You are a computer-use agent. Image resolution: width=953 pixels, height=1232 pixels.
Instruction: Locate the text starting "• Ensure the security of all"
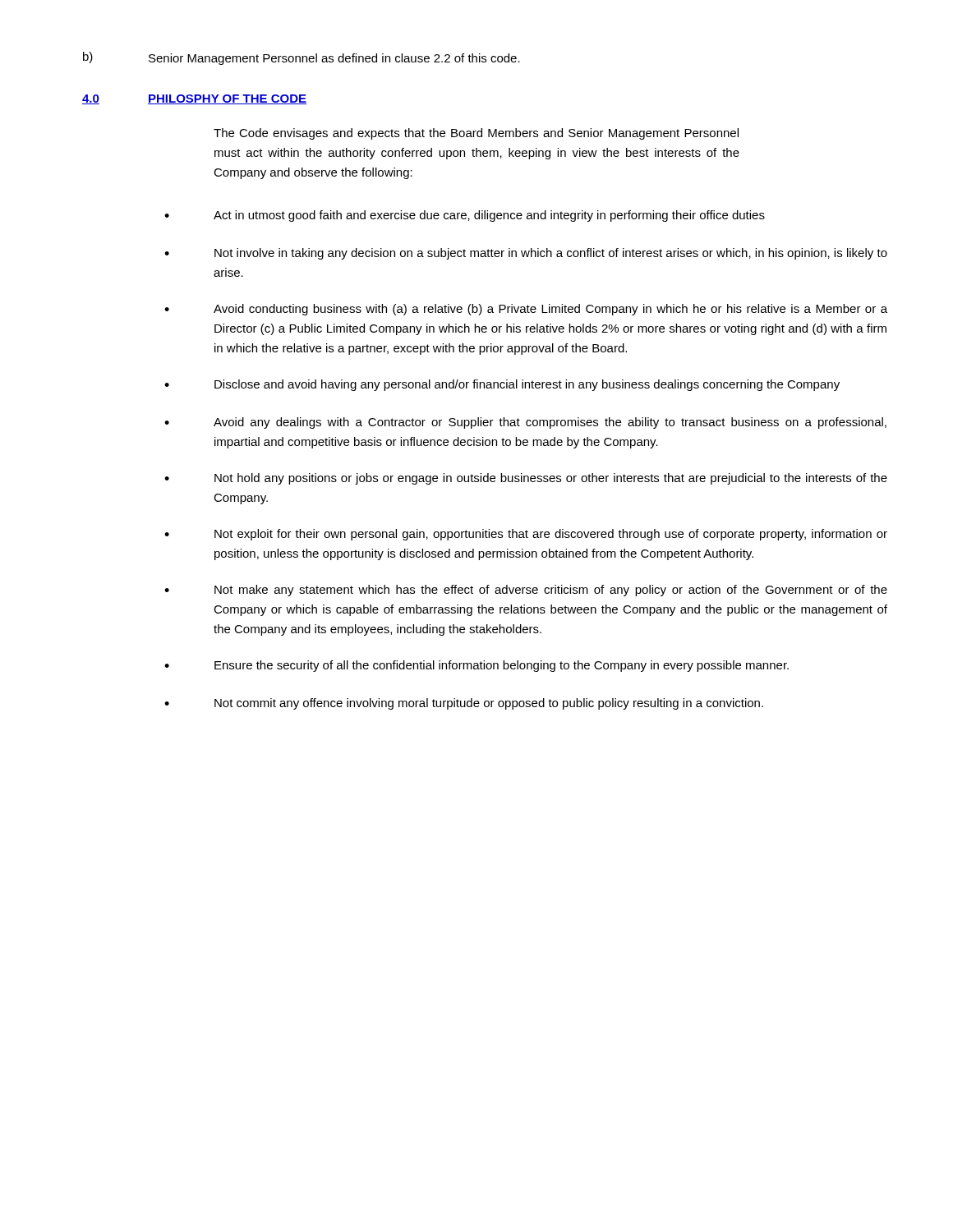526,666
